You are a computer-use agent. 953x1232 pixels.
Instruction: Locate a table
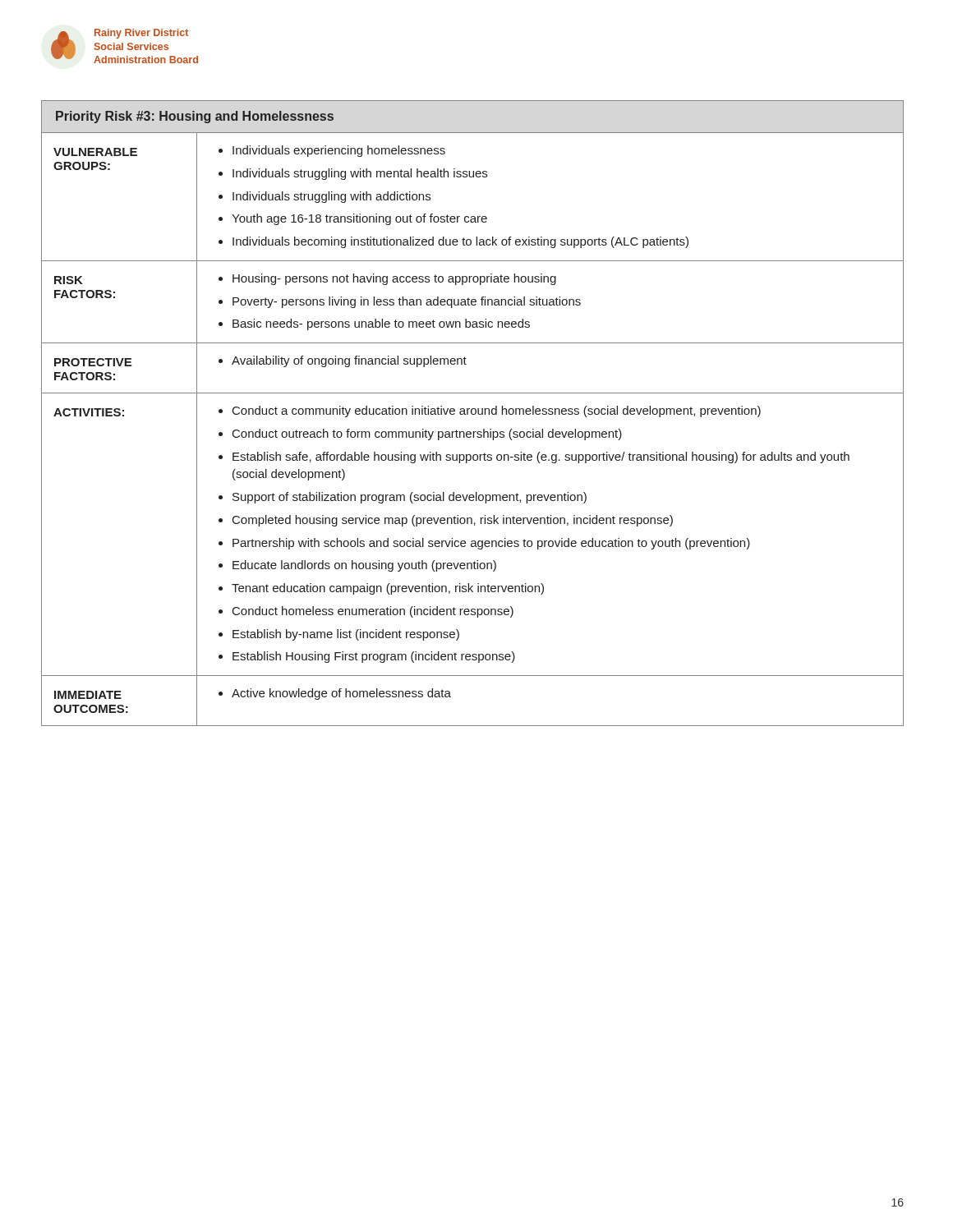[x=472, y=413]
